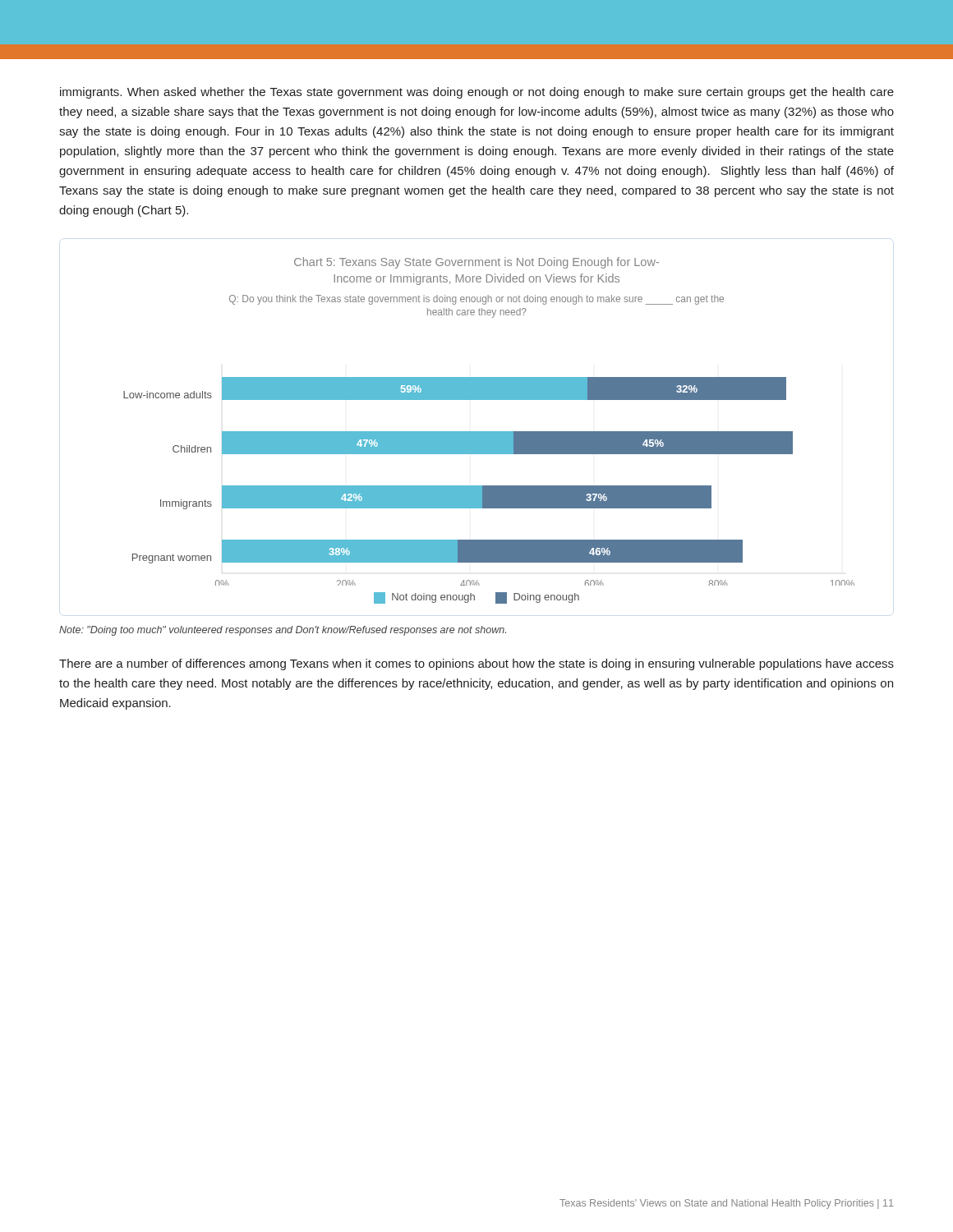The height and width of the screenshot is (1232, 953).
Task: Click on the text block containing "immigrants. When asked whether the Texas"
Action: pyautogui.click(x=476, y=397)
